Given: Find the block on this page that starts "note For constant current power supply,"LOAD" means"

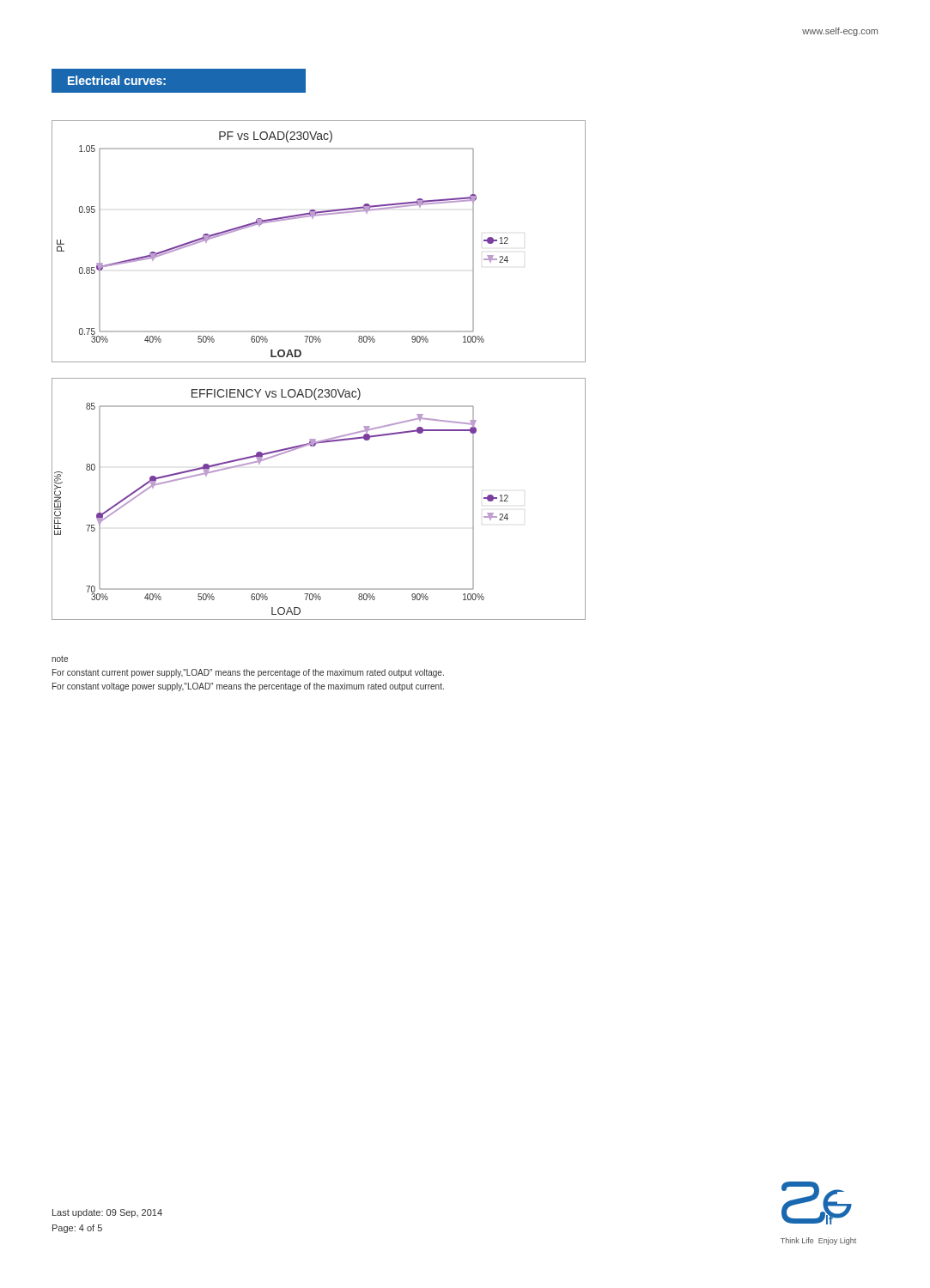Looking at the screenshot, I should (x=248, y=673).
